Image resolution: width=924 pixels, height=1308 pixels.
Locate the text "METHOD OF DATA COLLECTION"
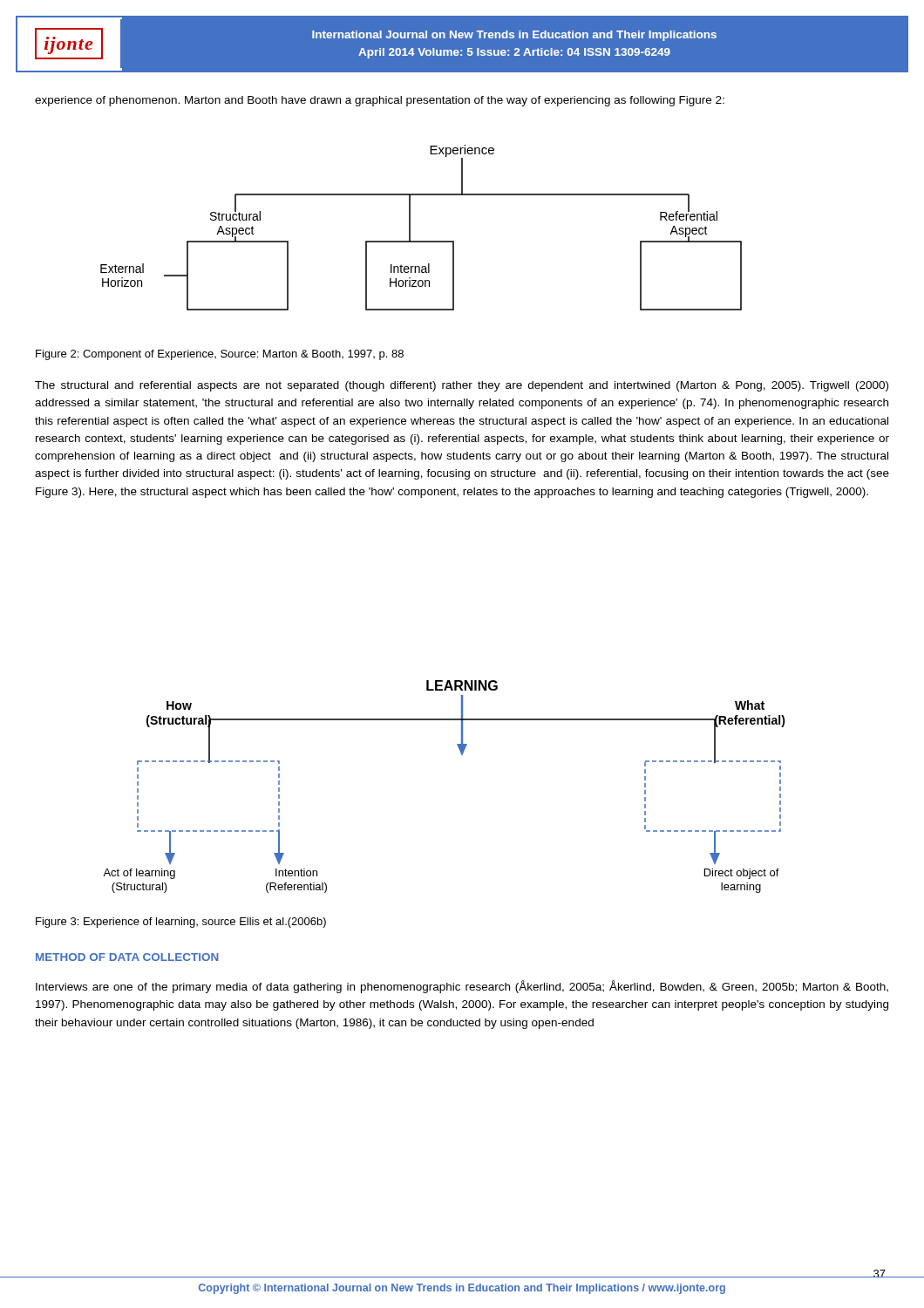click(x=127, y=957)
